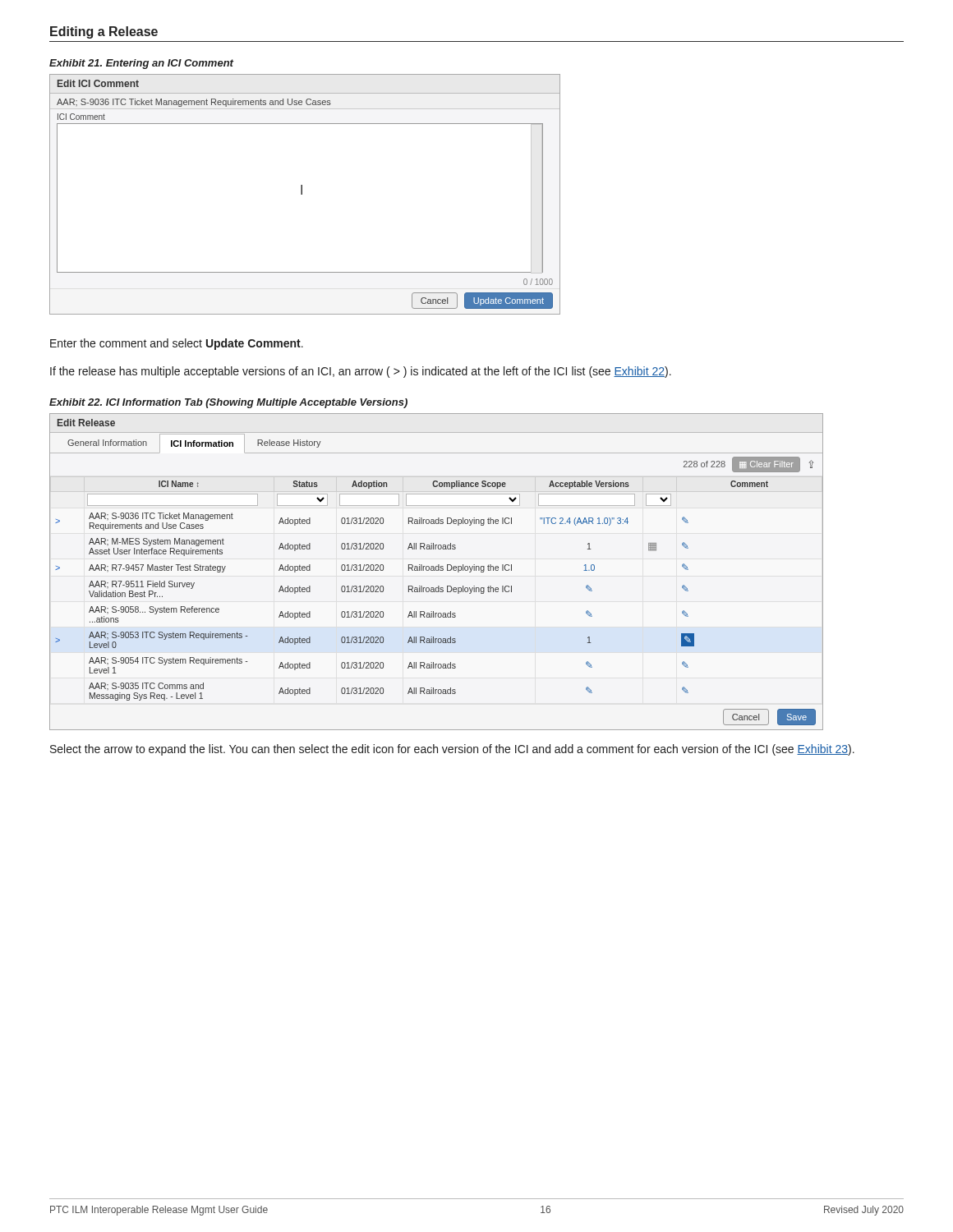Locate the block of text that opens with "If the release has multiple"
The width and height of the screenshot is (953, 1232).
tap(360, 372)
